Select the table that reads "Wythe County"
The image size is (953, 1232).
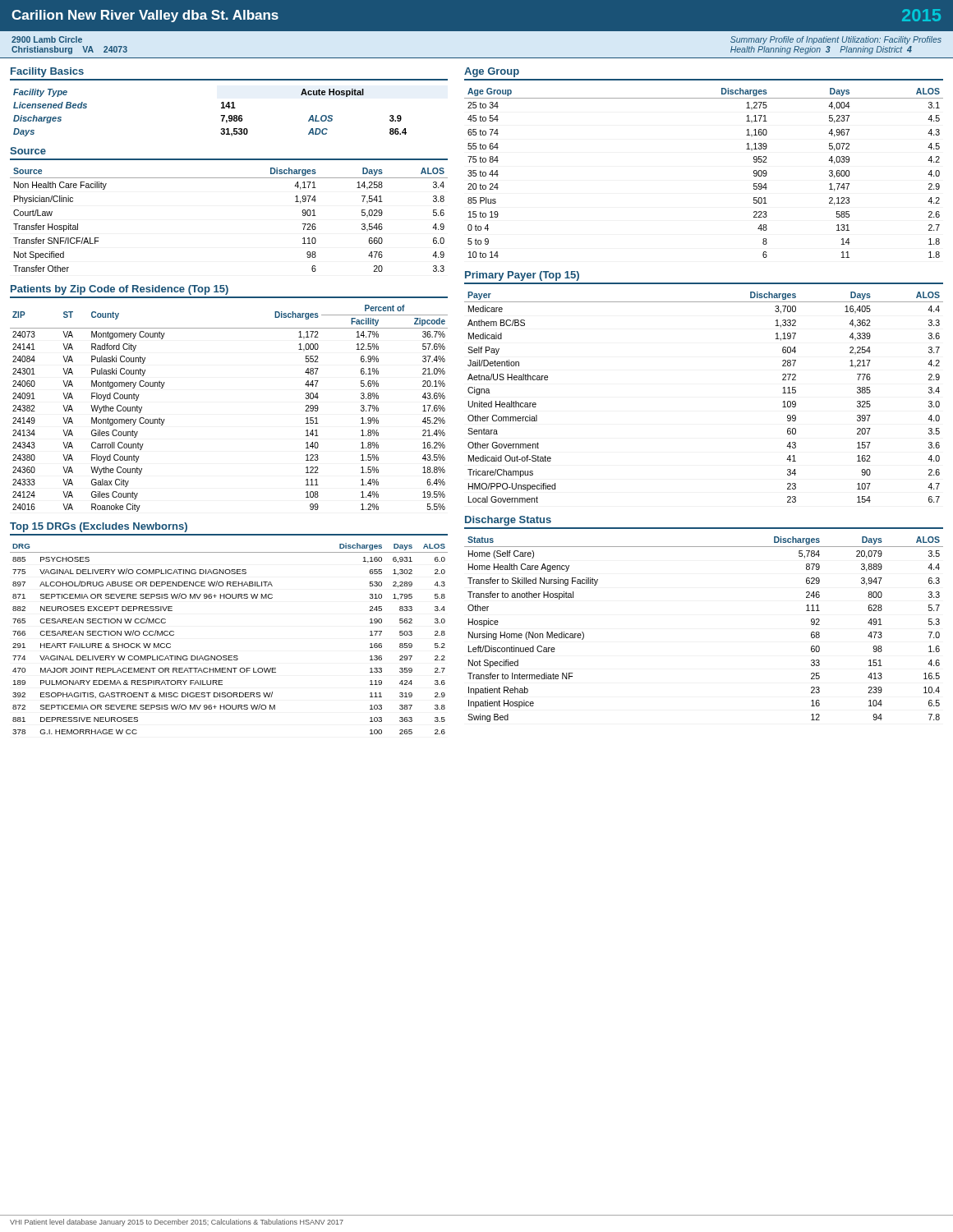click(x=229, y=408)
